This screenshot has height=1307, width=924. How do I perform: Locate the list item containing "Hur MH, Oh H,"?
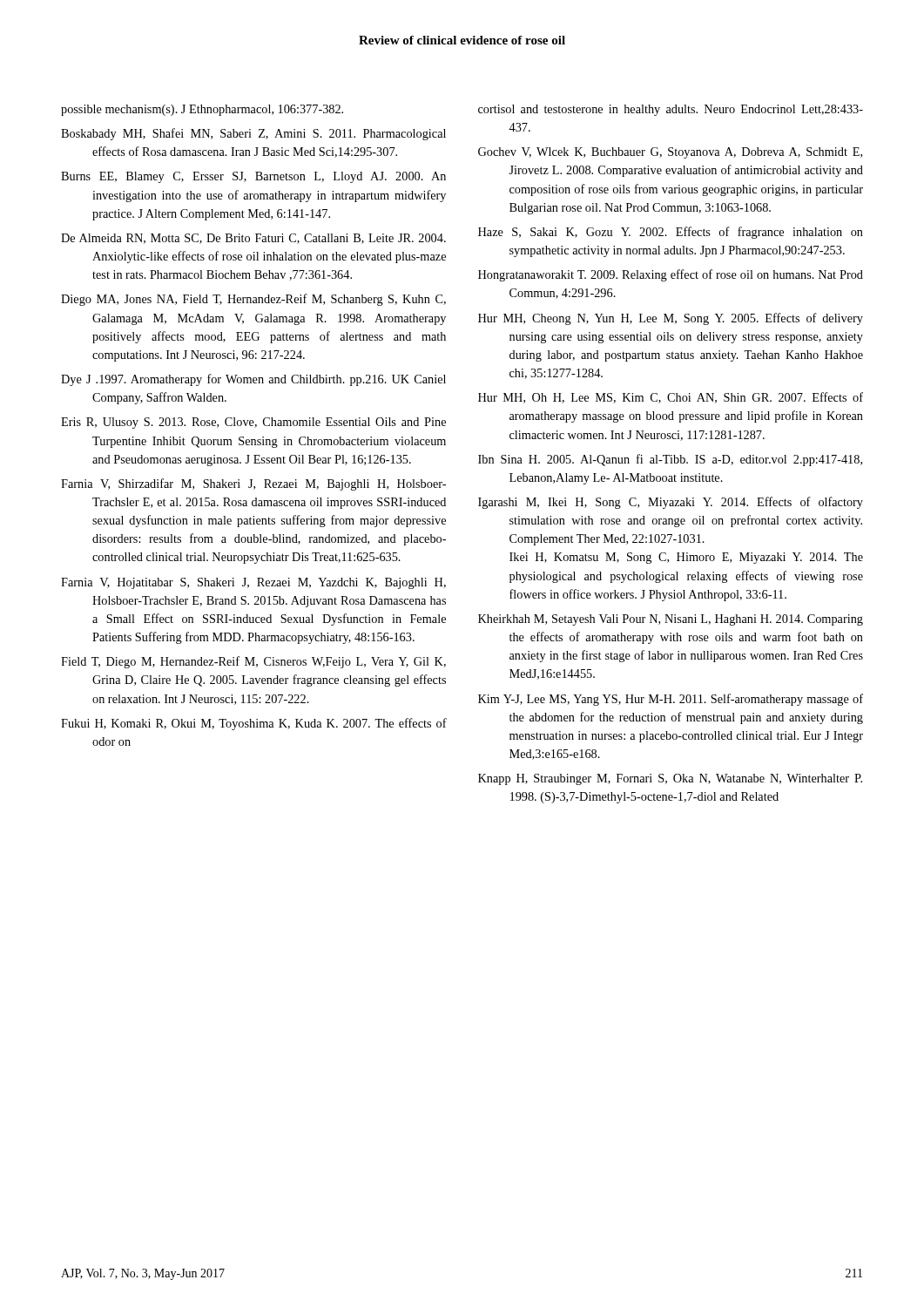coord(670,416)
